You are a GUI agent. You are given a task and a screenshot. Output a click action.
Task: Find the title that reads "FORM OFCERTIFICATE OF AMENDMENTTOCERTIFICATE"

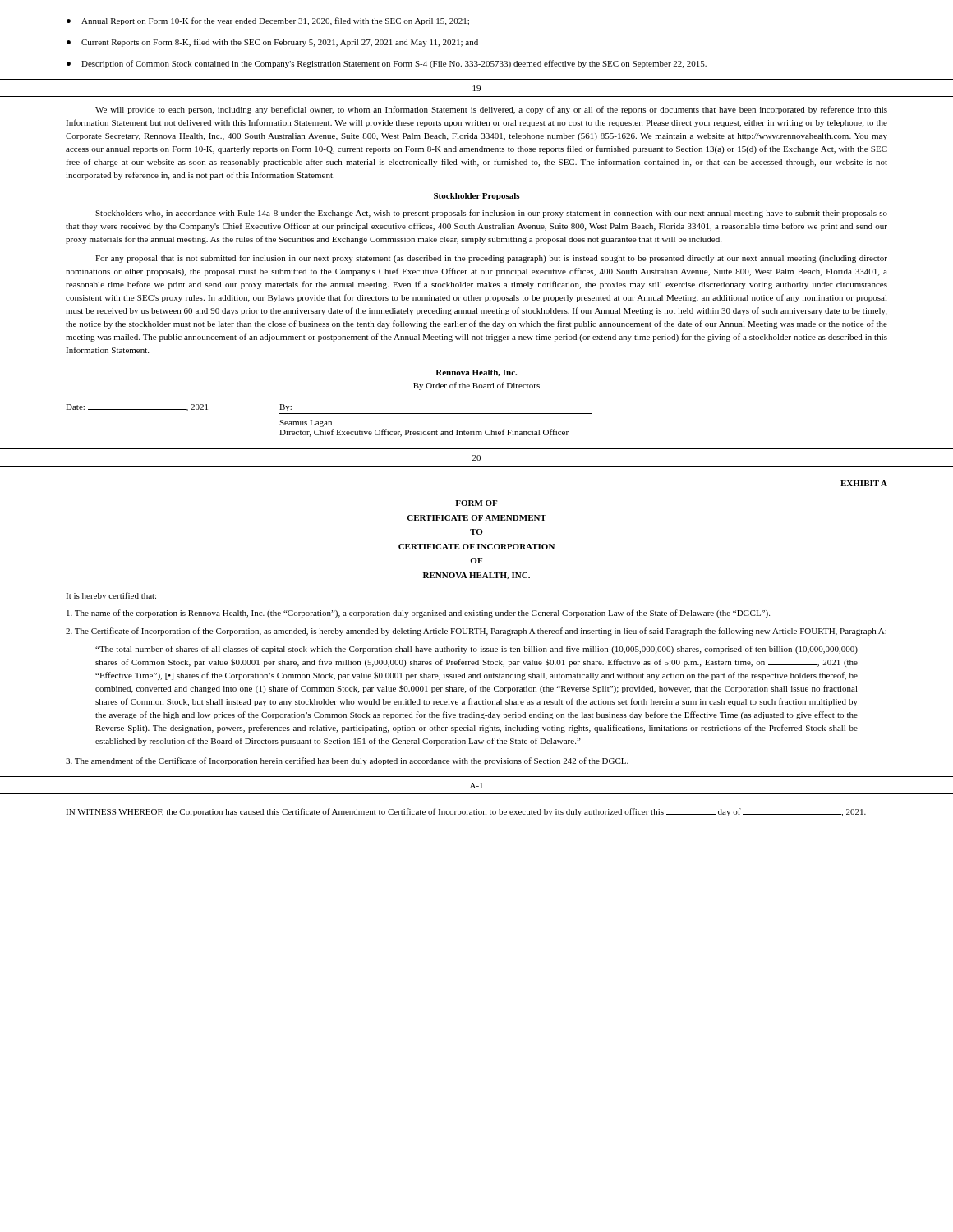(x=476, y=539)
